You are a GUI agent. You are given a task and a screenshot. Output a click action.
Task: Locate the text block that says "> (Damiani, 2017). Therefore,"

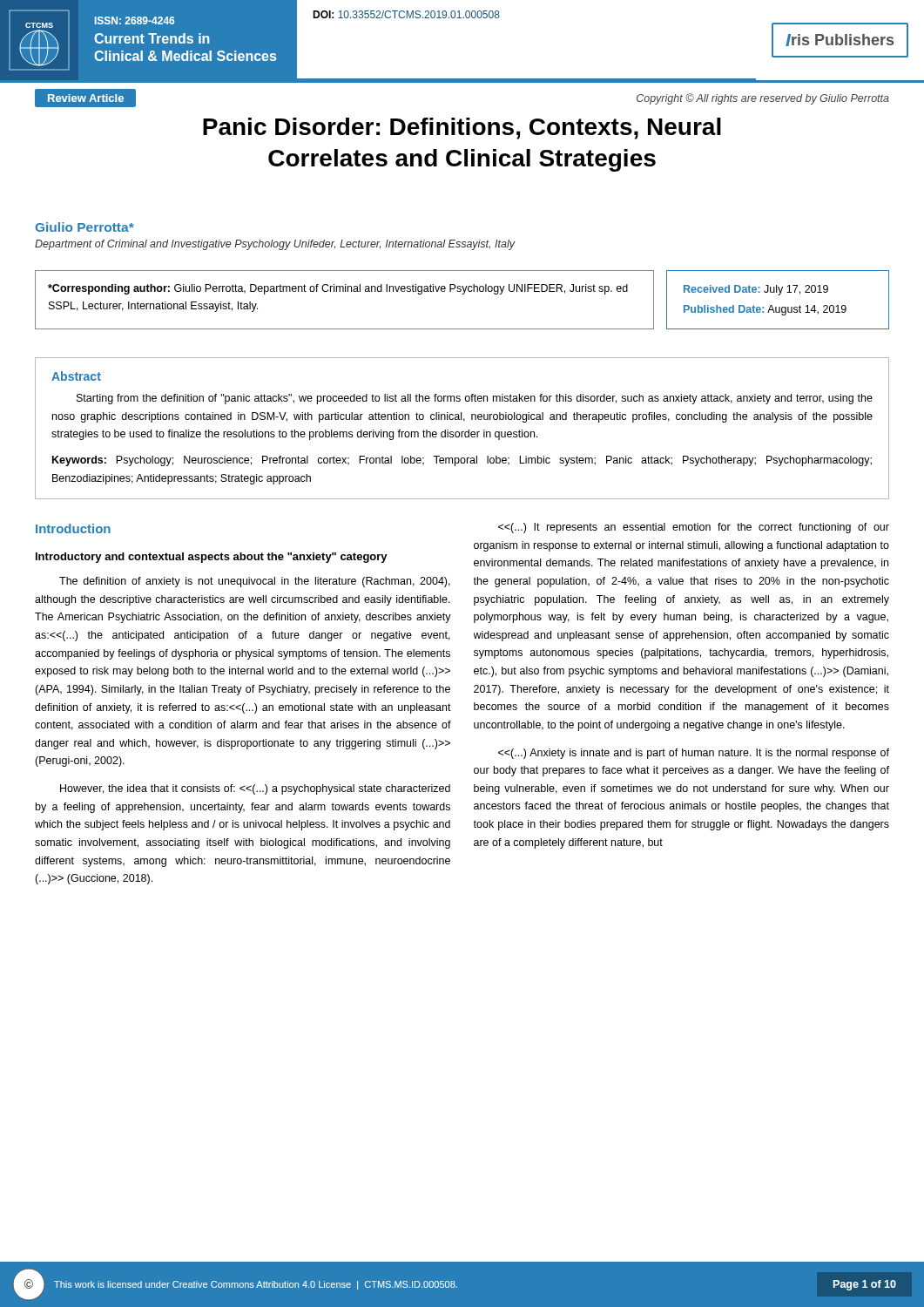(681, 685)
